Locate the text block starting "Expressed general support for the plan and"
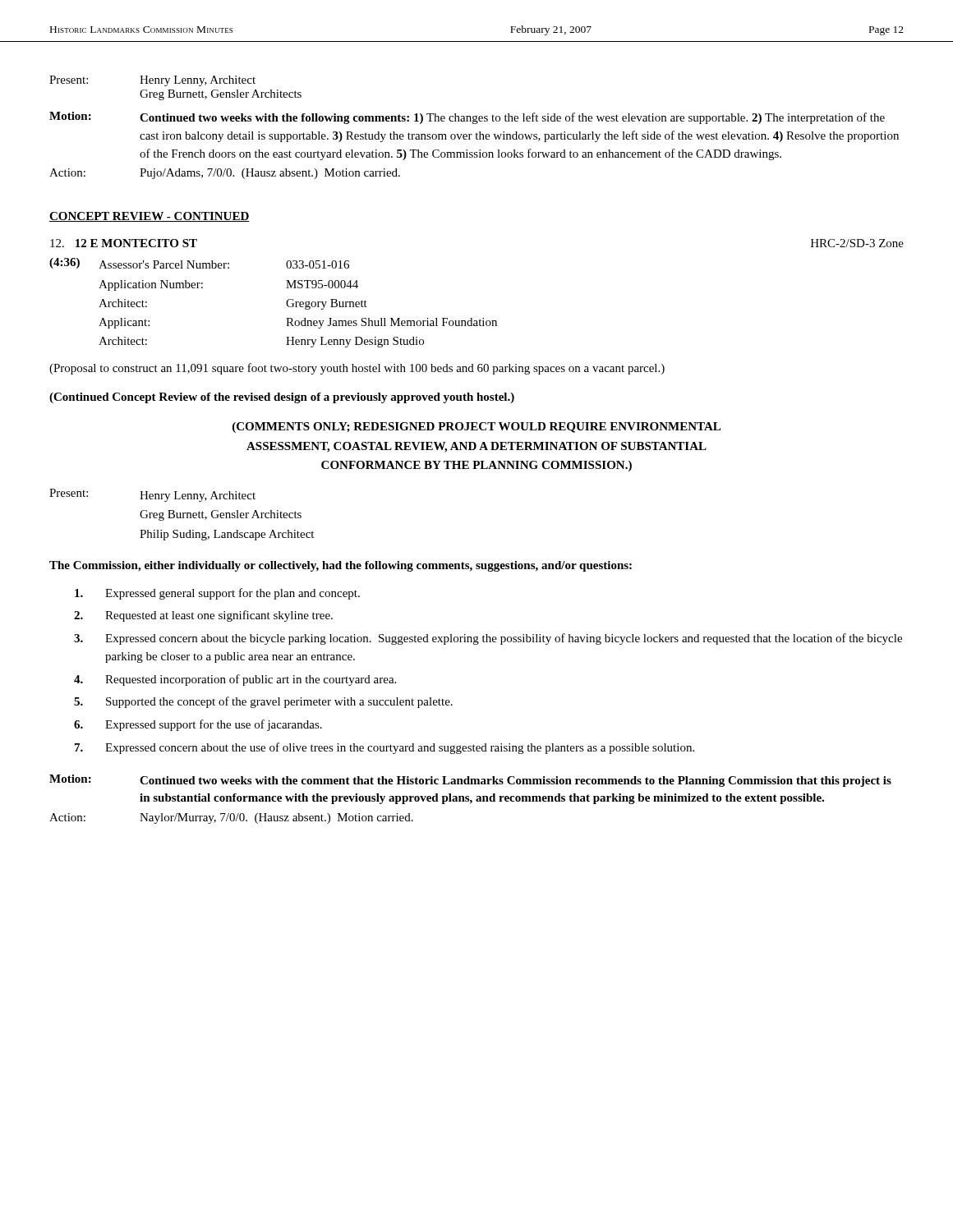Image resolution: width=953 pixels, height=1232 pixels. click(x=217, y=594)
